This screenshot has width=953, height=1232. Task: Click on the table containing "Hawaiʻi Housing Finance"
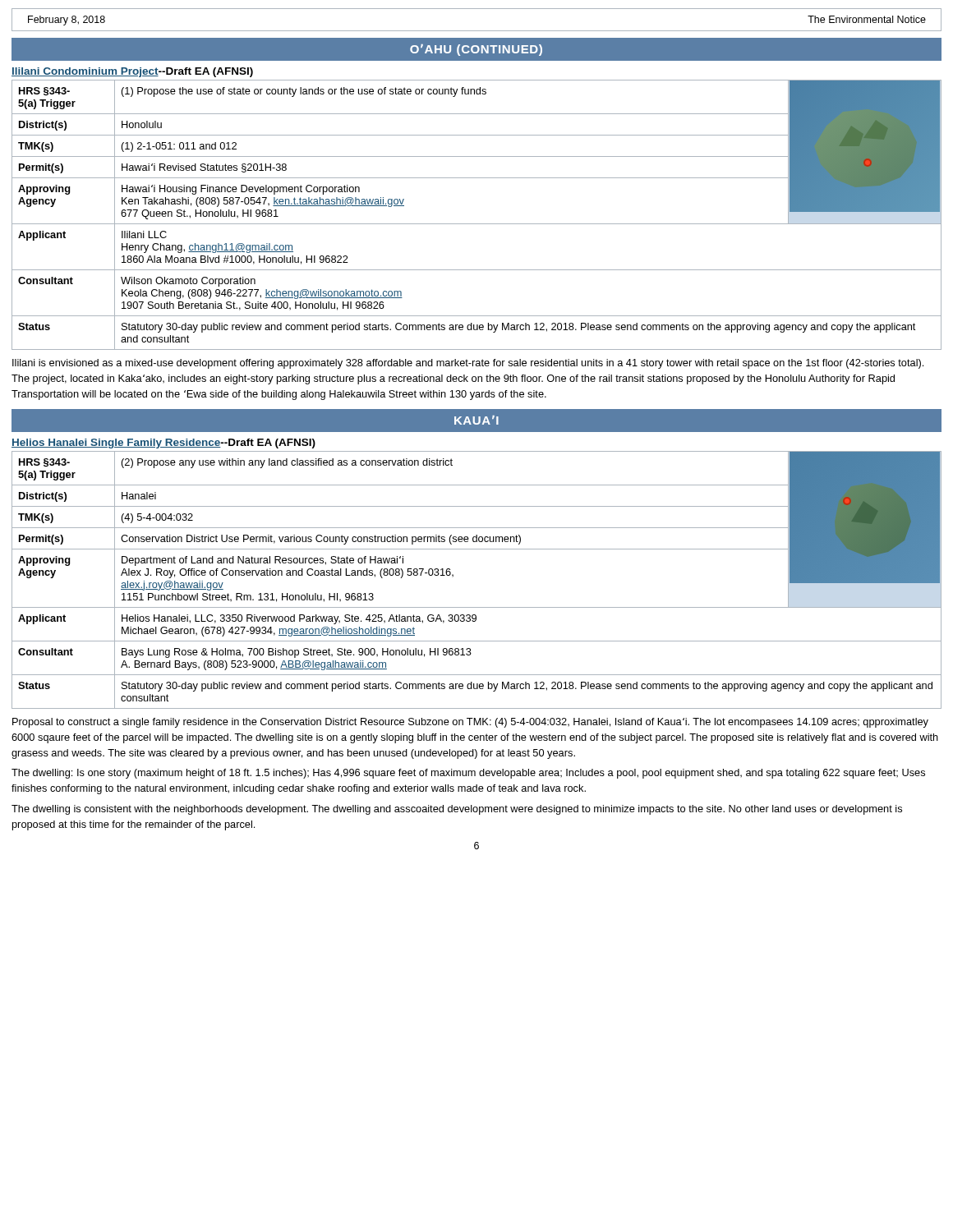476,215
